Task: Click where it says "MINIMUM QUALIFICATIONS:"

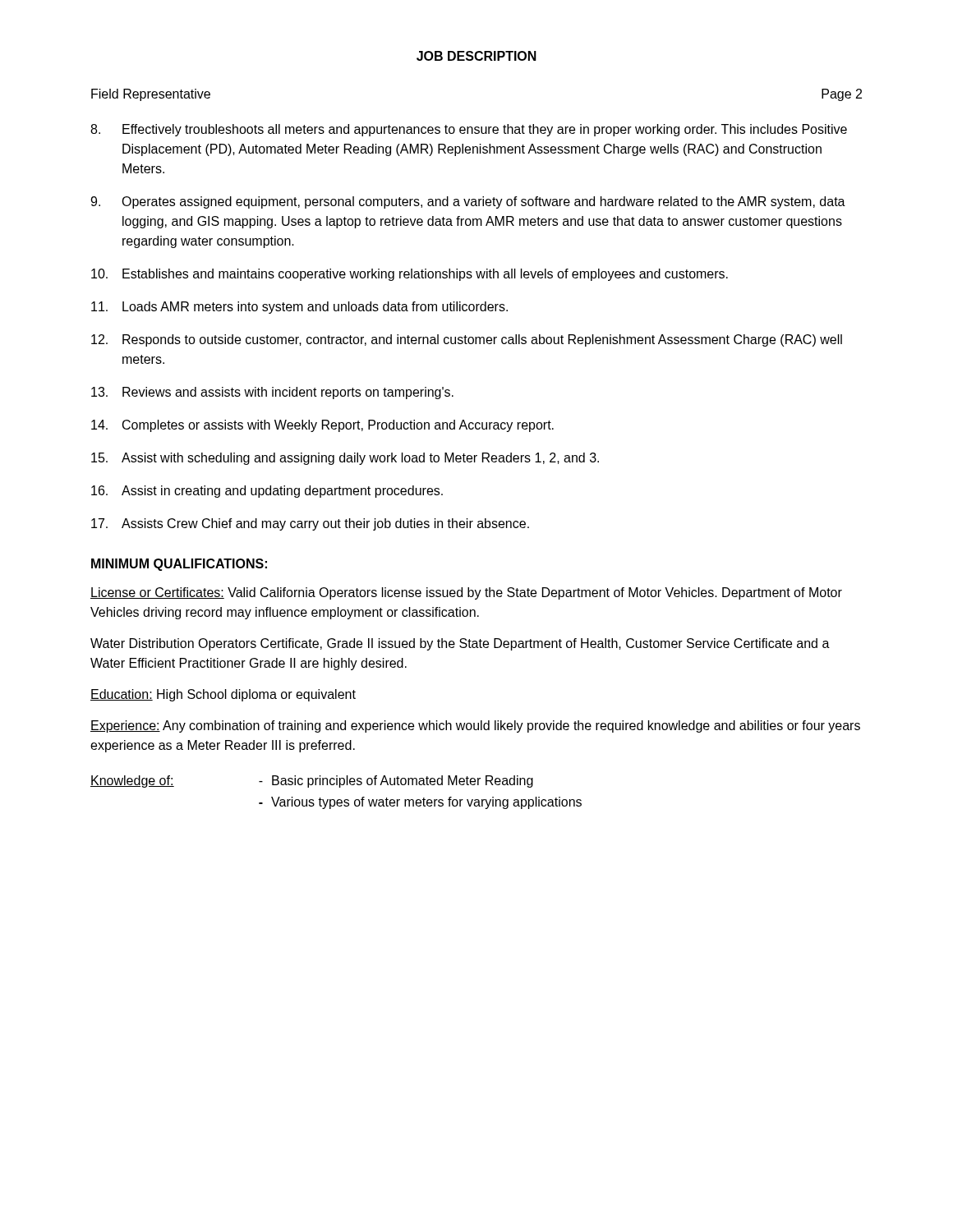Action: click(179, 564)
